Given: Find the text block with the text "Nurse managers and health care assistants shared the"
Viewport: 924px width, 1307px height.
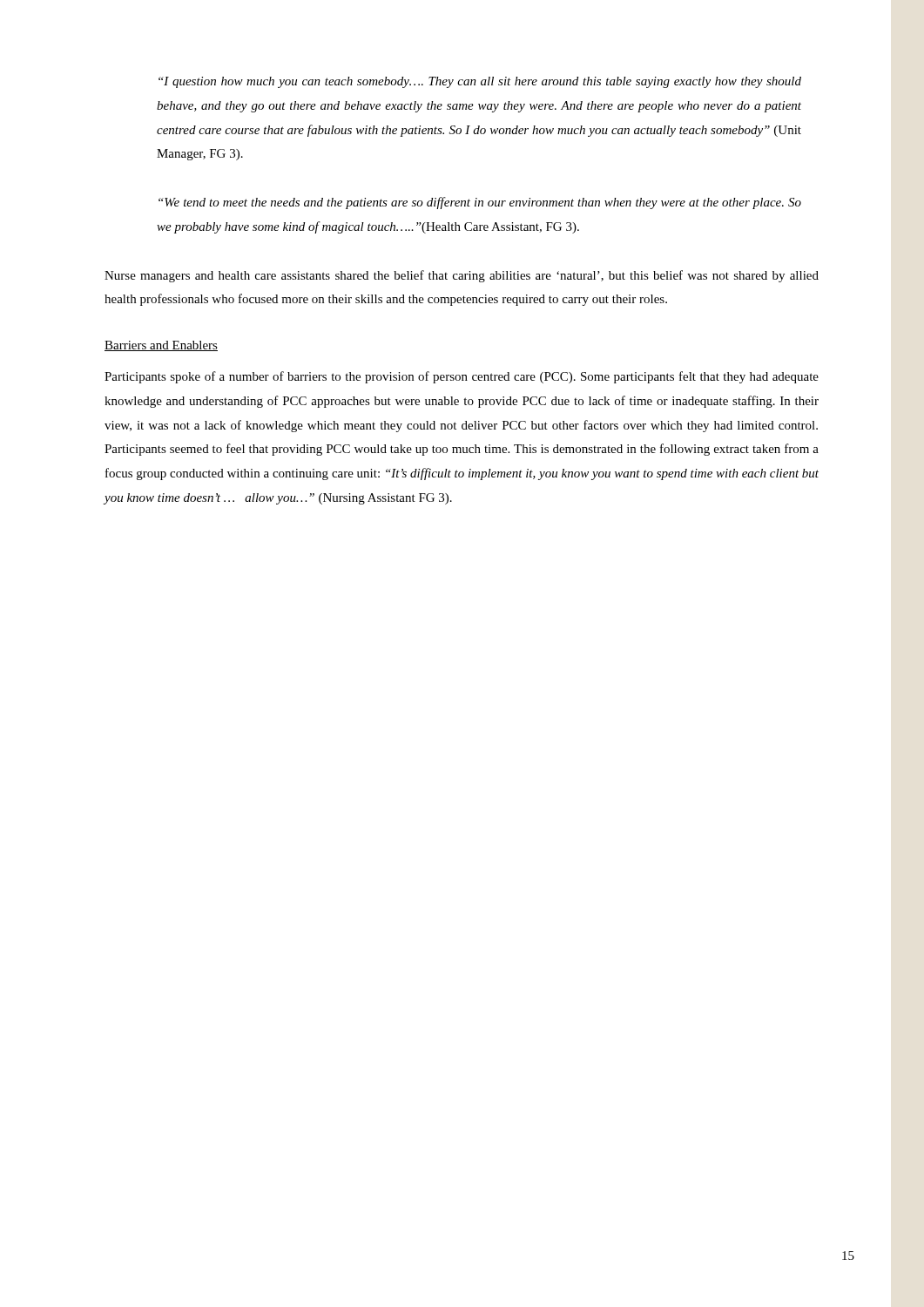Looking at the screenshot, I should 462,287.
